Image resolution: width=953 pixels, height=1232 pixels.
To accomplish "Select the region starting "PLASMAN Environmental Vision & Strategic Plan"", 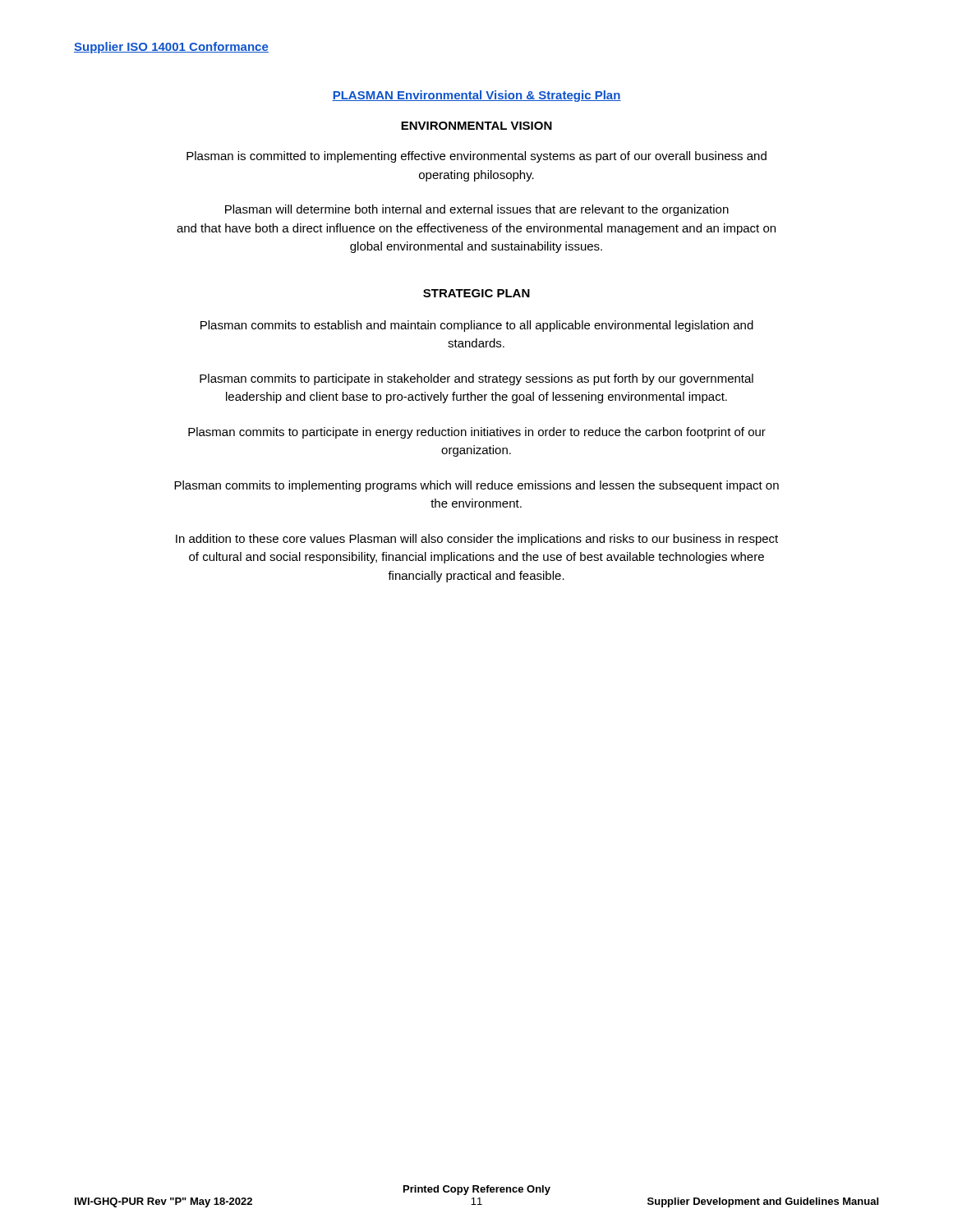I will tap(476, 95).
